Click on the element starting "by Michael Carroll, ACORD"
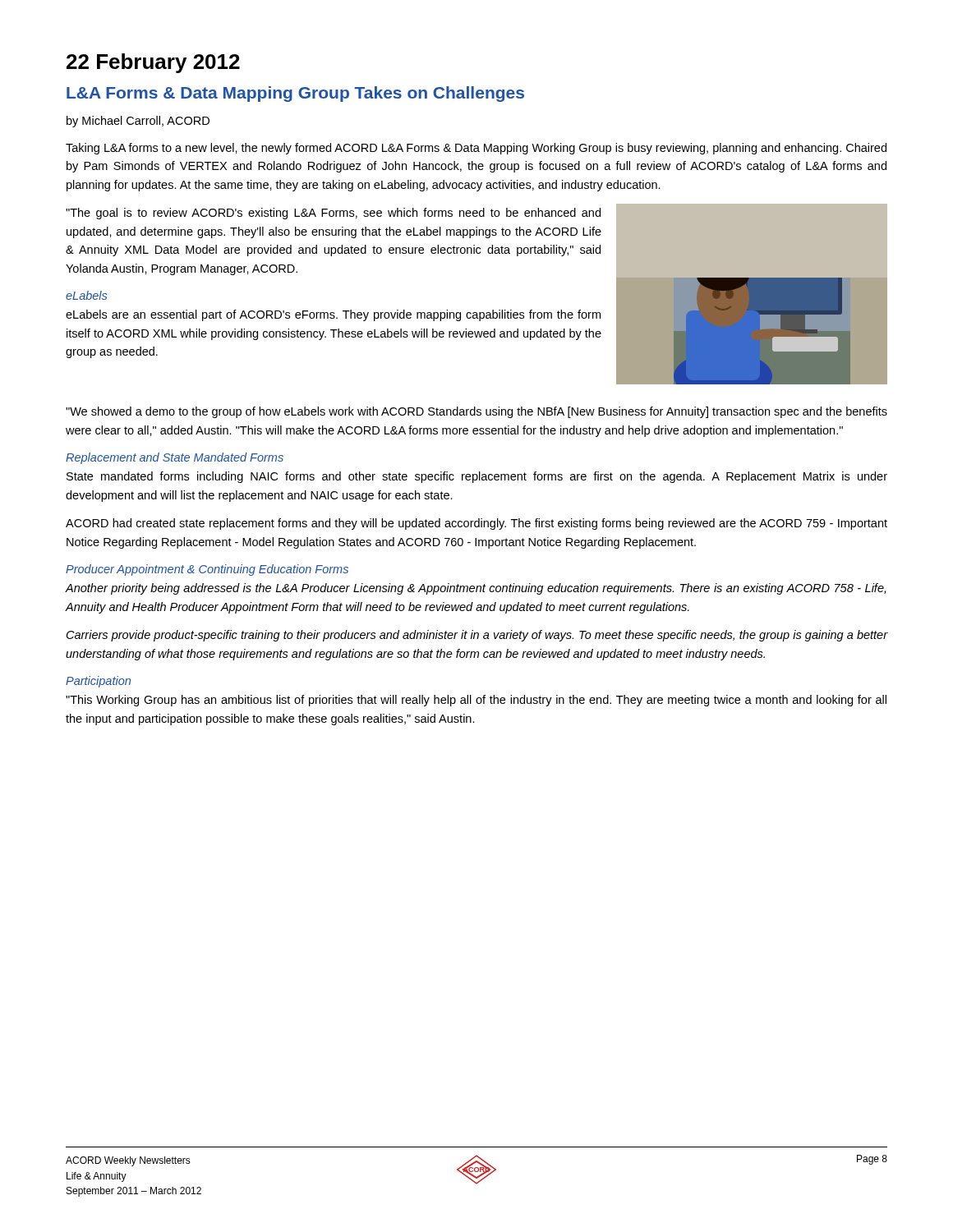Screen dimensions: 1232x953 point(138,121)
